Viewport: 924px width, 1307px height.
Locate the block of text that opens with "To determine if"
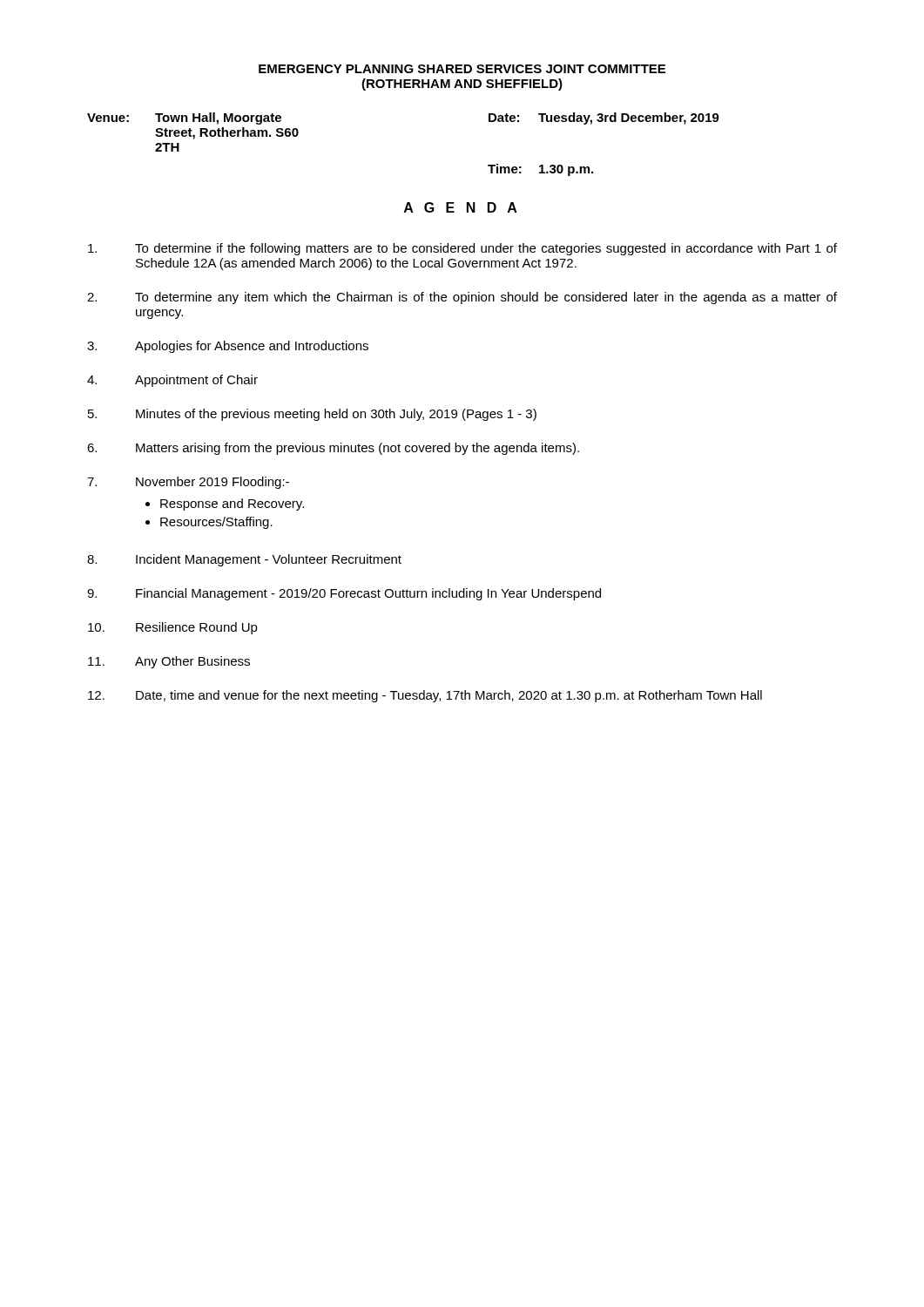click(x=462, y=255)
